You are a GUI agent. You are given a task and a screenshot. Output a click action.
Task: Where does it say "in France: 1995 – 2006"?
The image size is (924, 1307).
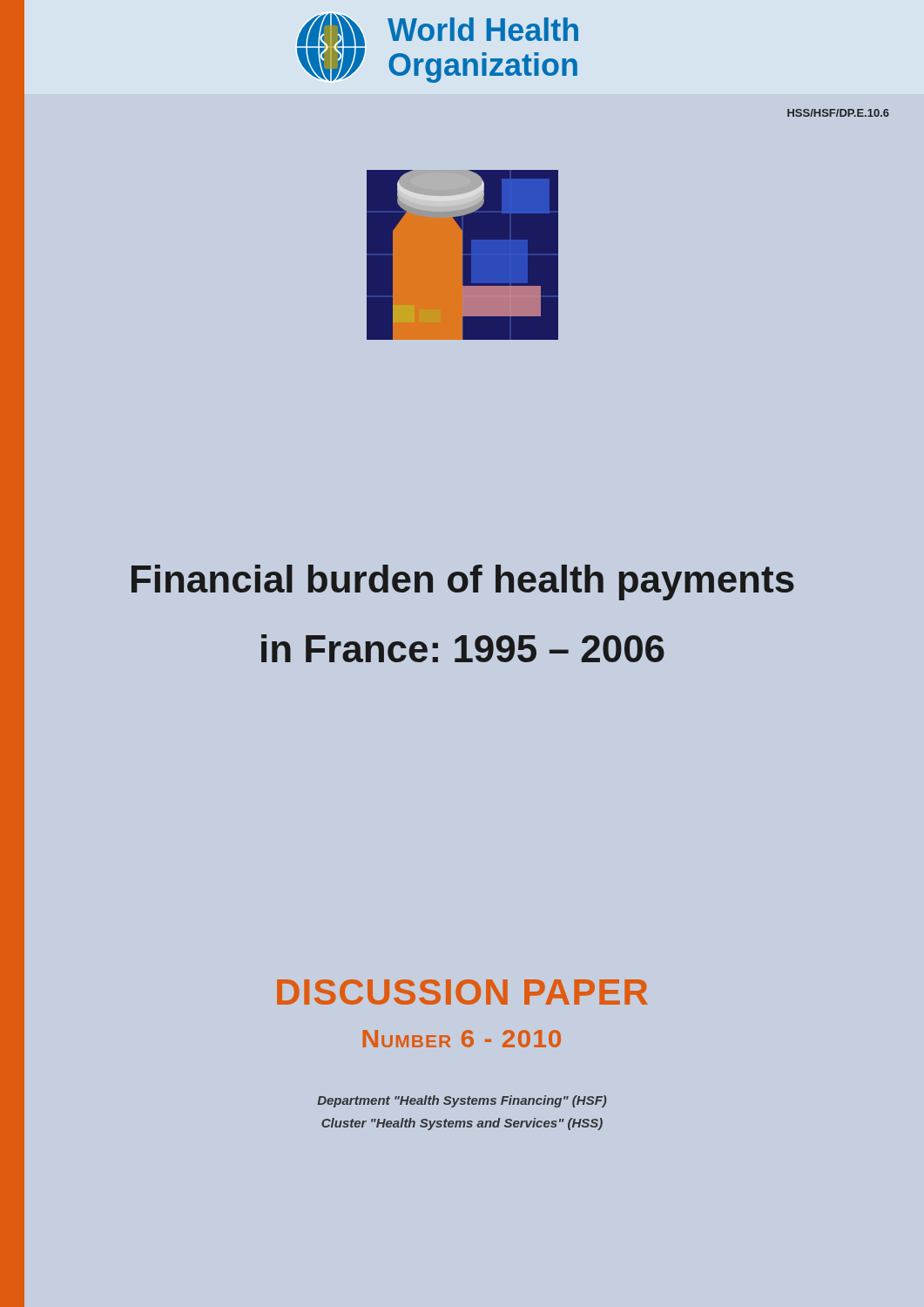[462, 649]
